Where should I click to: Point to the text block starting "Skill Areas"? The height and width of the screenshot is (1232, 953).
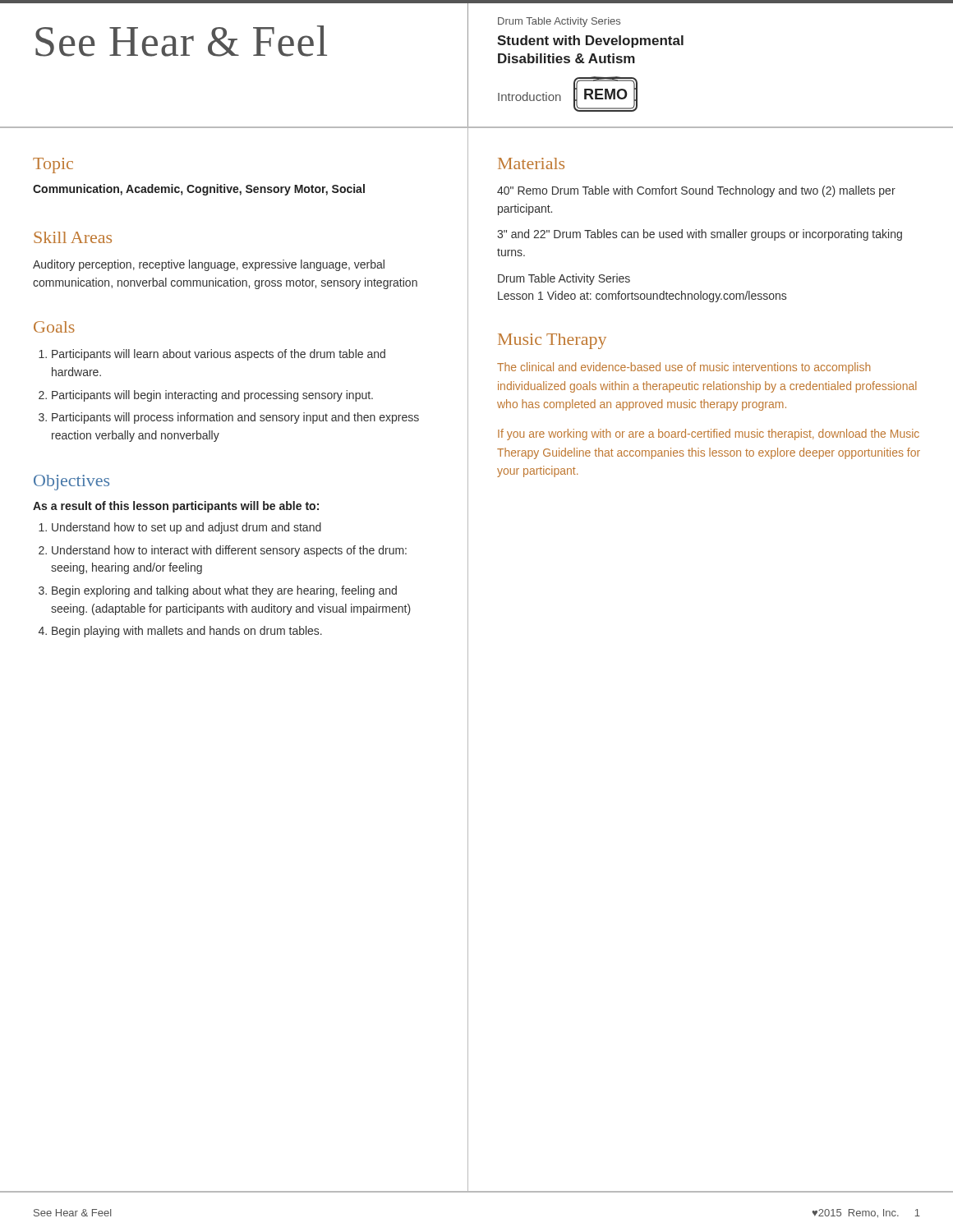click(73, 237)
